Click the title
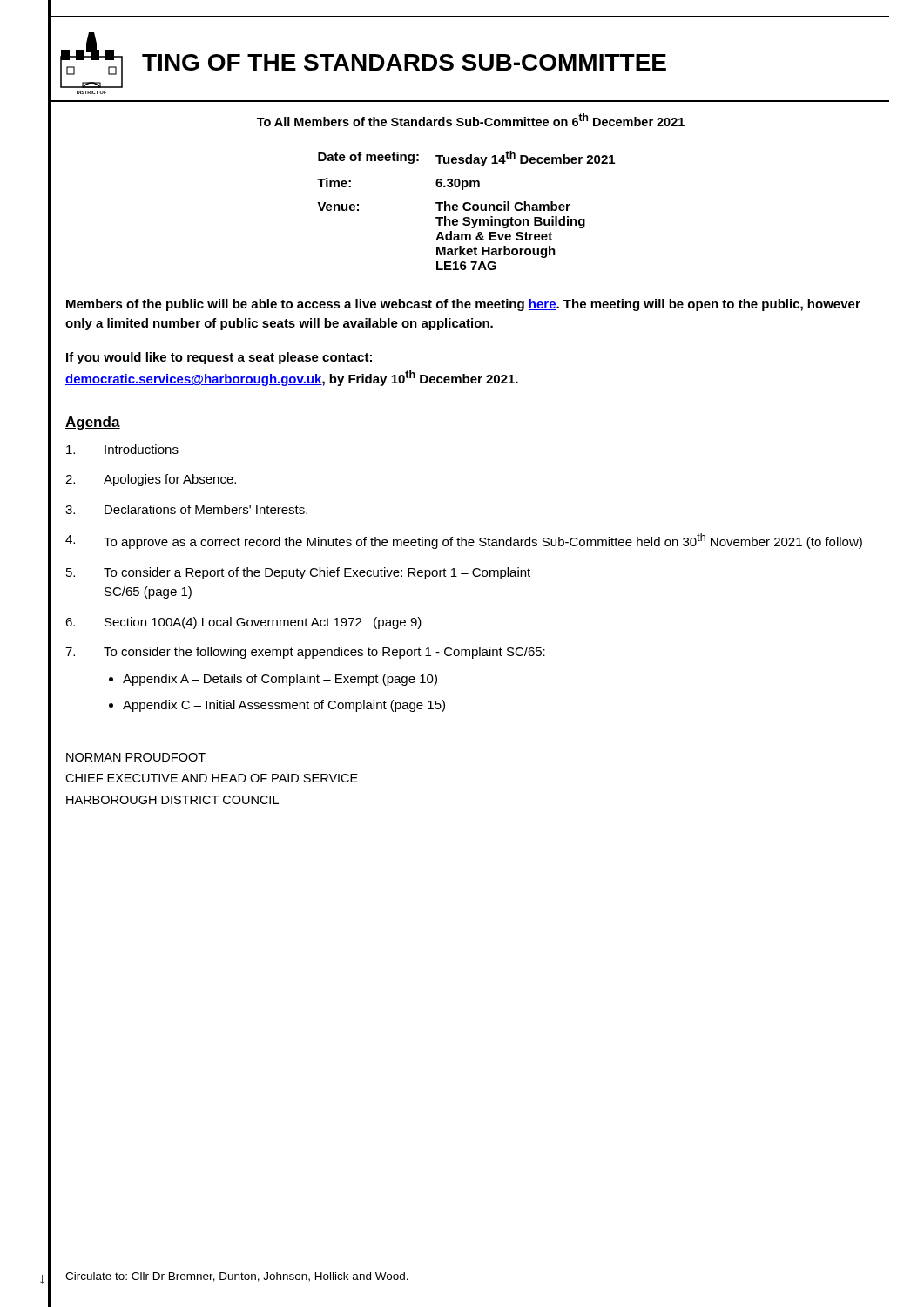This screenshot has width=924, height=1307. coord(405,63)
